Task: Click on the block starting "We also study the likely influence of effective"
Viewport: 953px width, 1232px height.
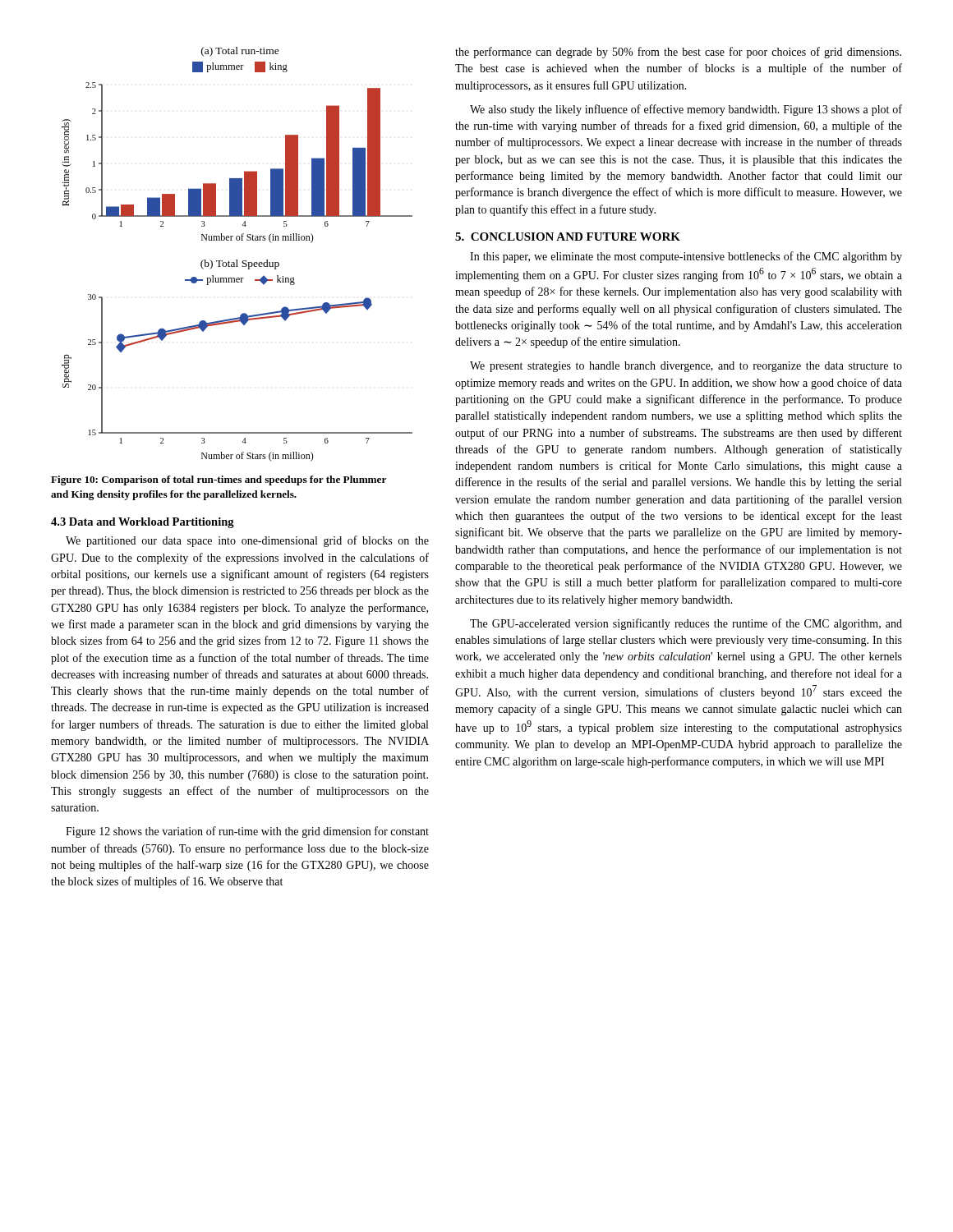Action: tap(679, 160)
